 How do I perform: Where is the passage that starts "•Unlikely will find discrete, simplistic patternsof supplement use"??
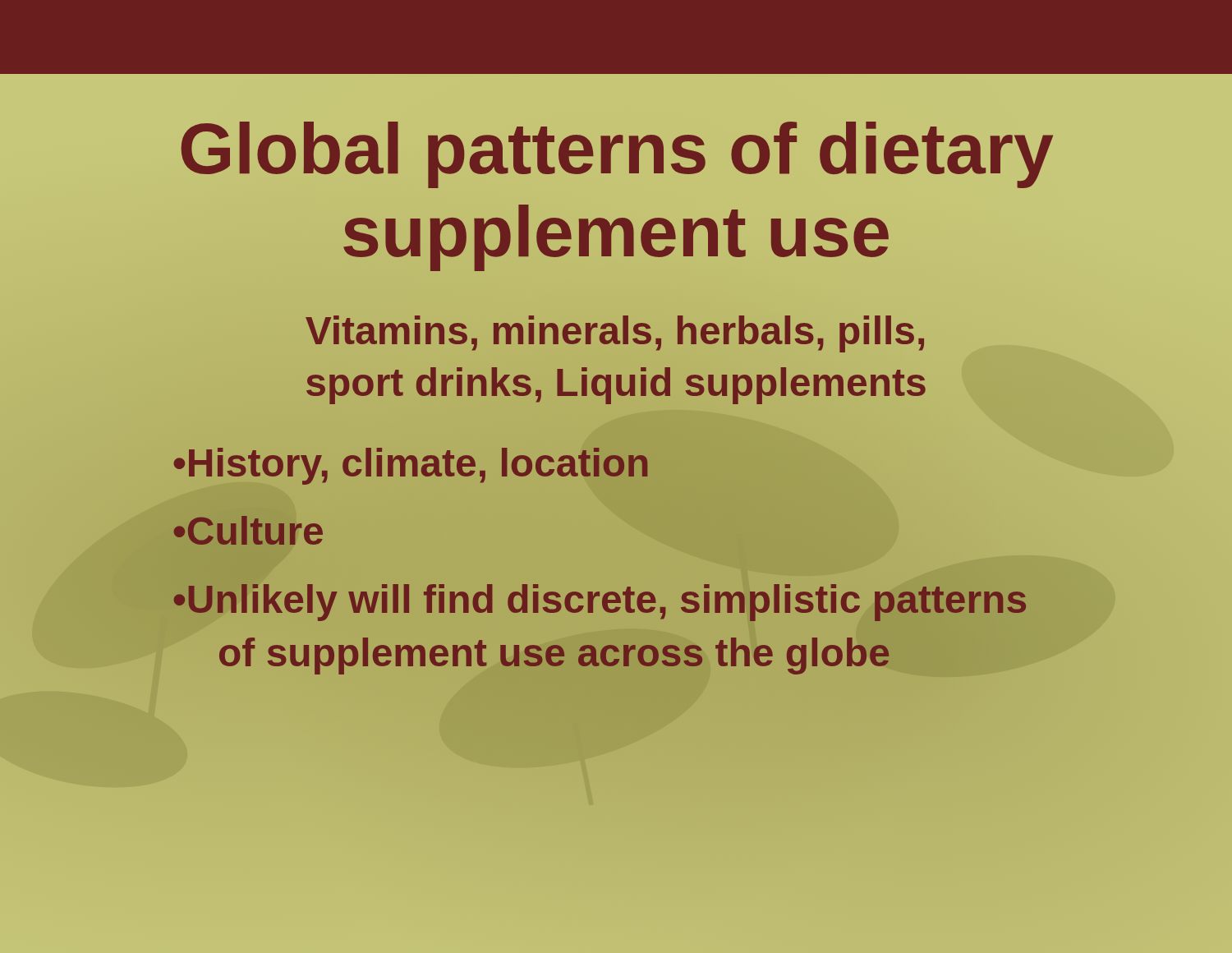pos(641,629)
